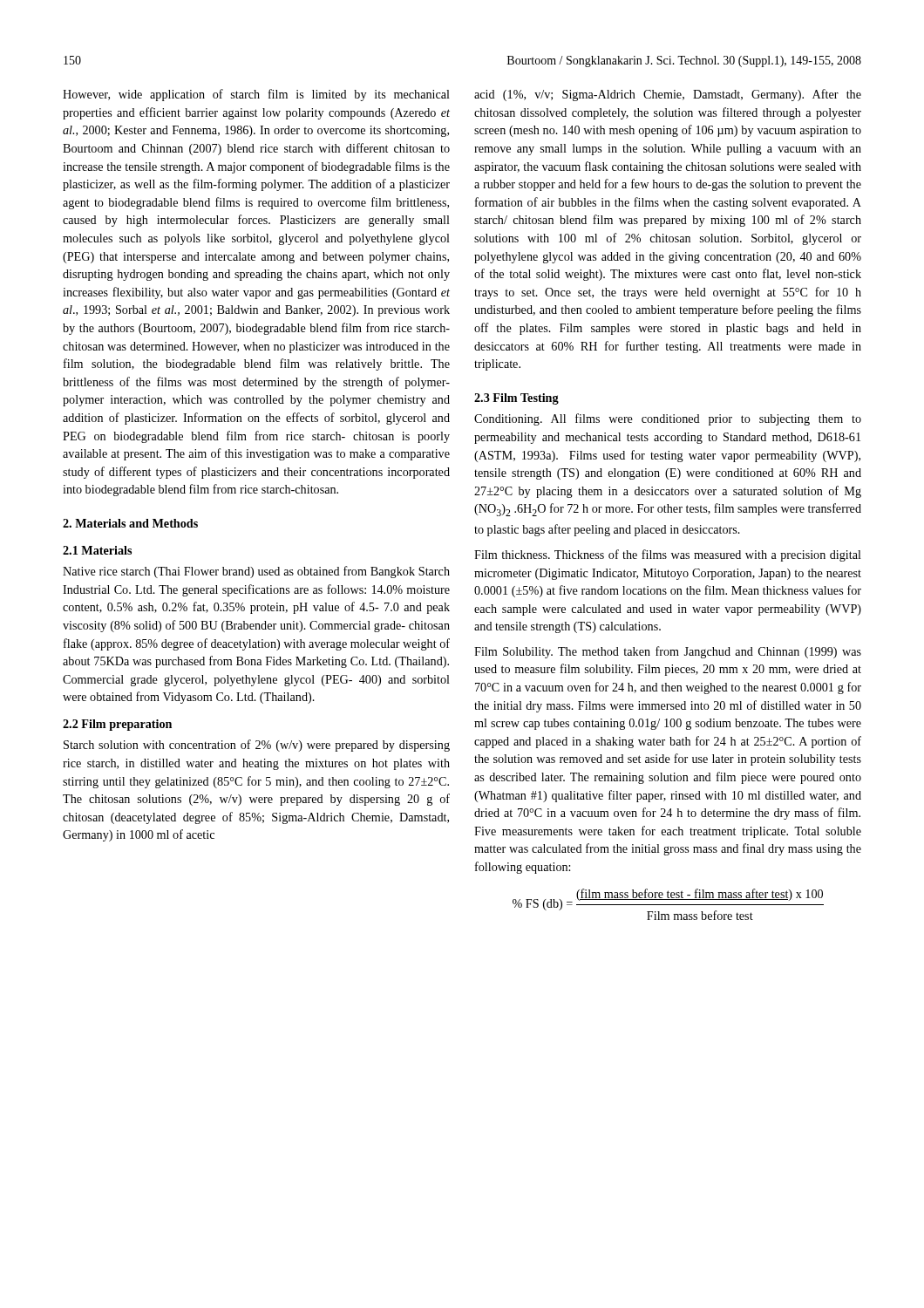Locate the formula with the text "% FS (db) = (film"

668,905
